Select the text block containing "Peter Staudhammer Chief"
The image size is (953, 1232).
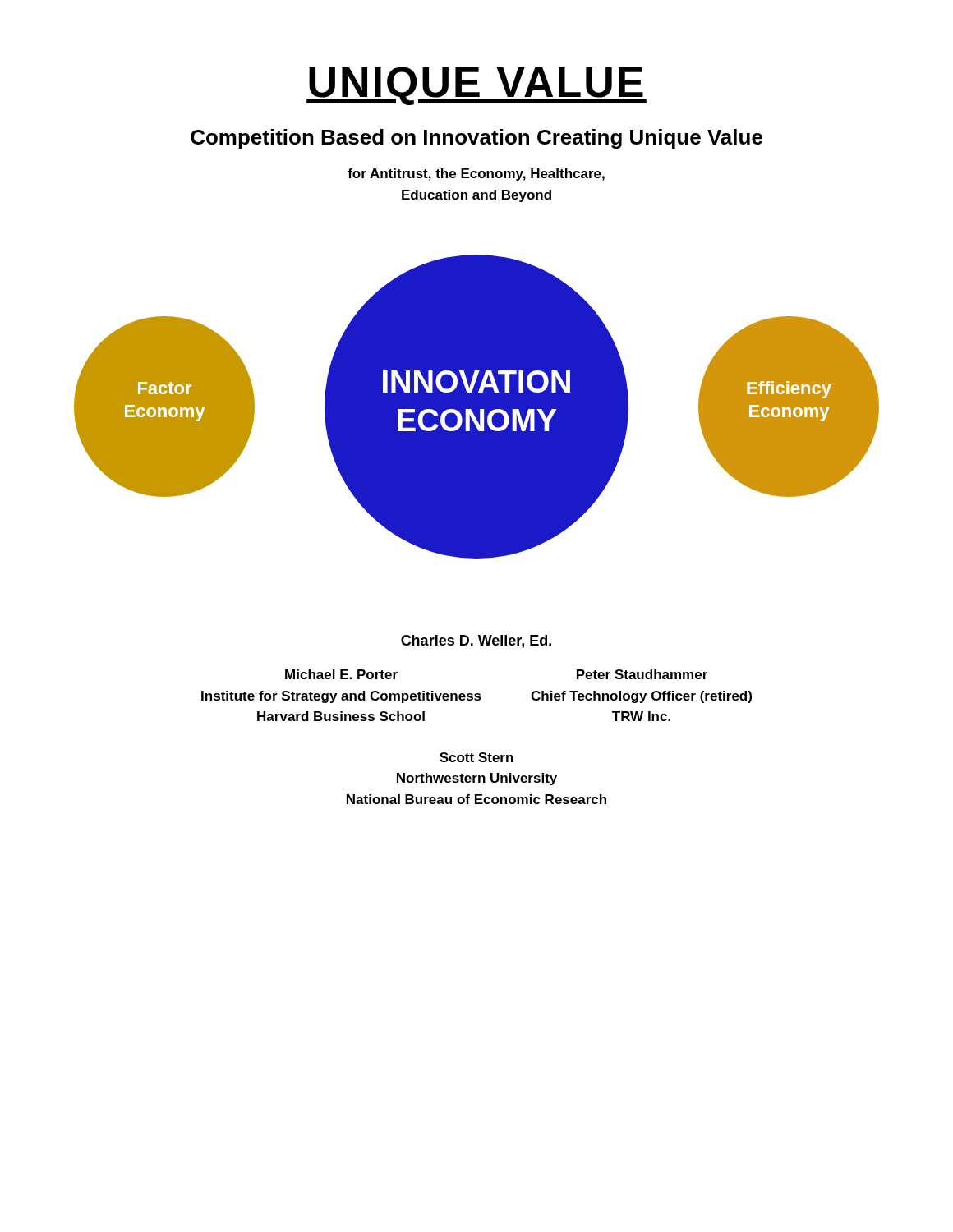pos(642,696)
